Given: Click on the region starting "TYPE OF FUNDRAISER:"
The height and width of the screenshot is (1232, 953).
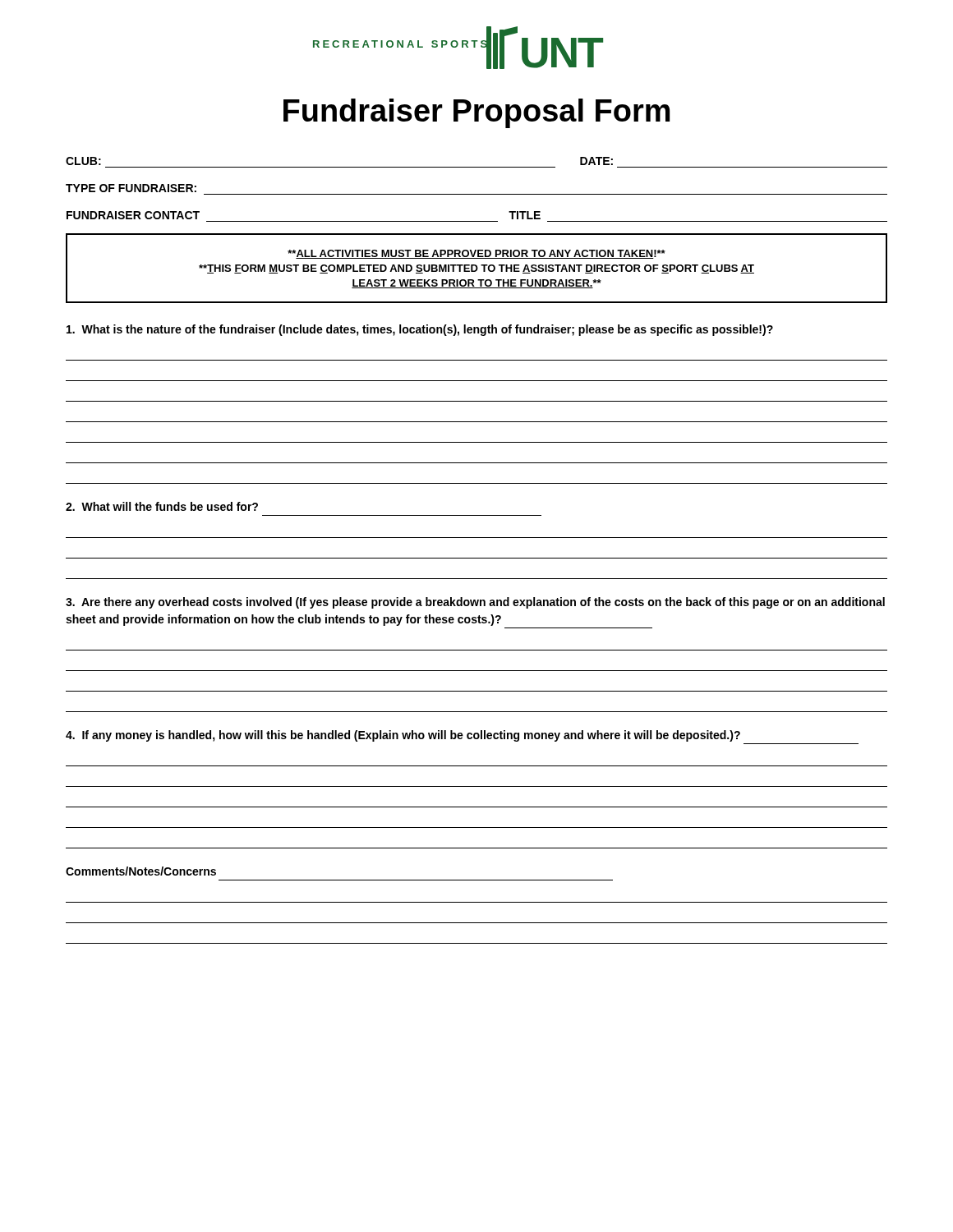Looking at the screenshot, I should pos(476,187).
